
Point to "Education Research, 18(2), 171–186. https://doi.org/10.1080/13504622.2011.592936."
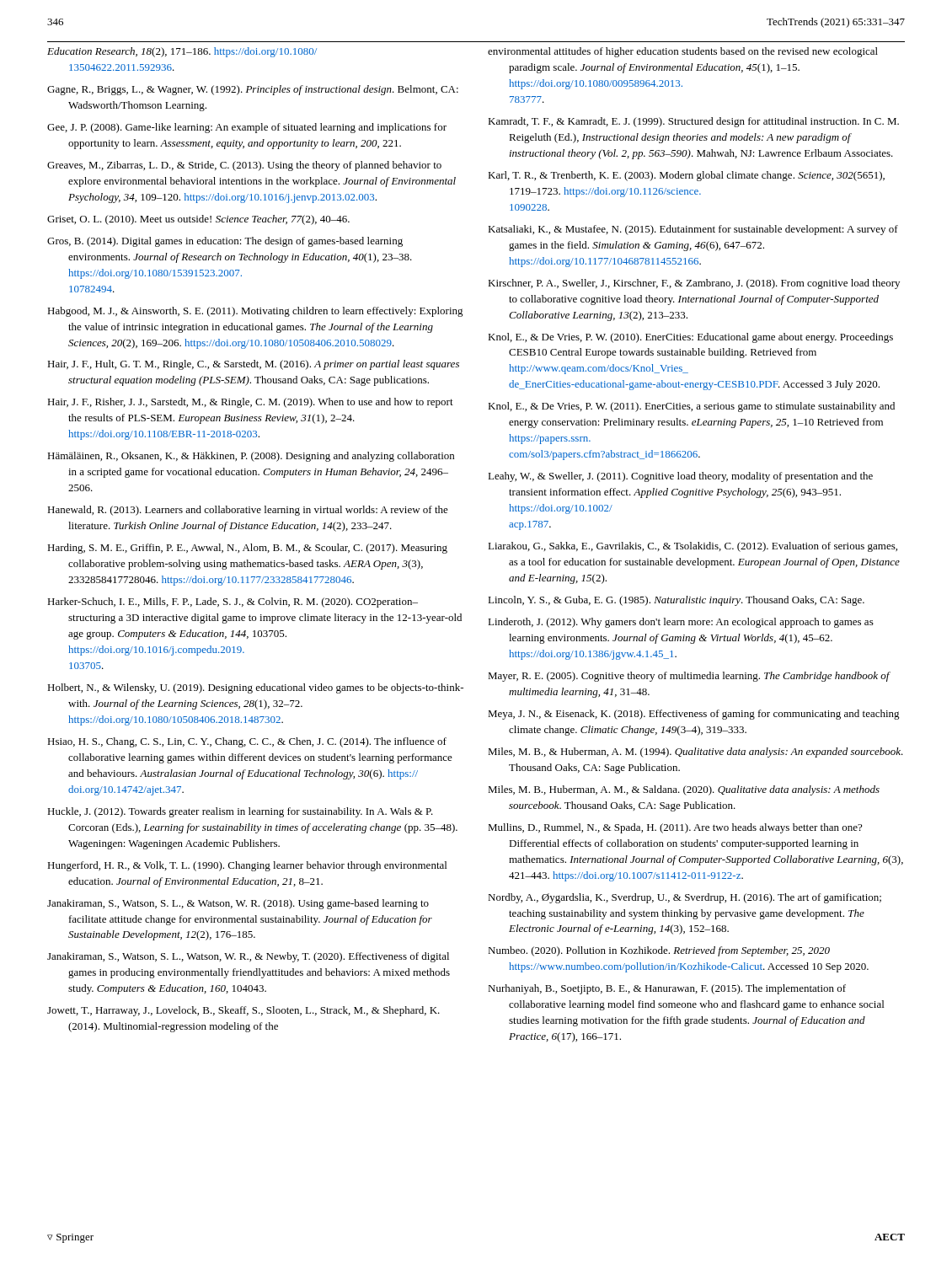click(182, 59)
